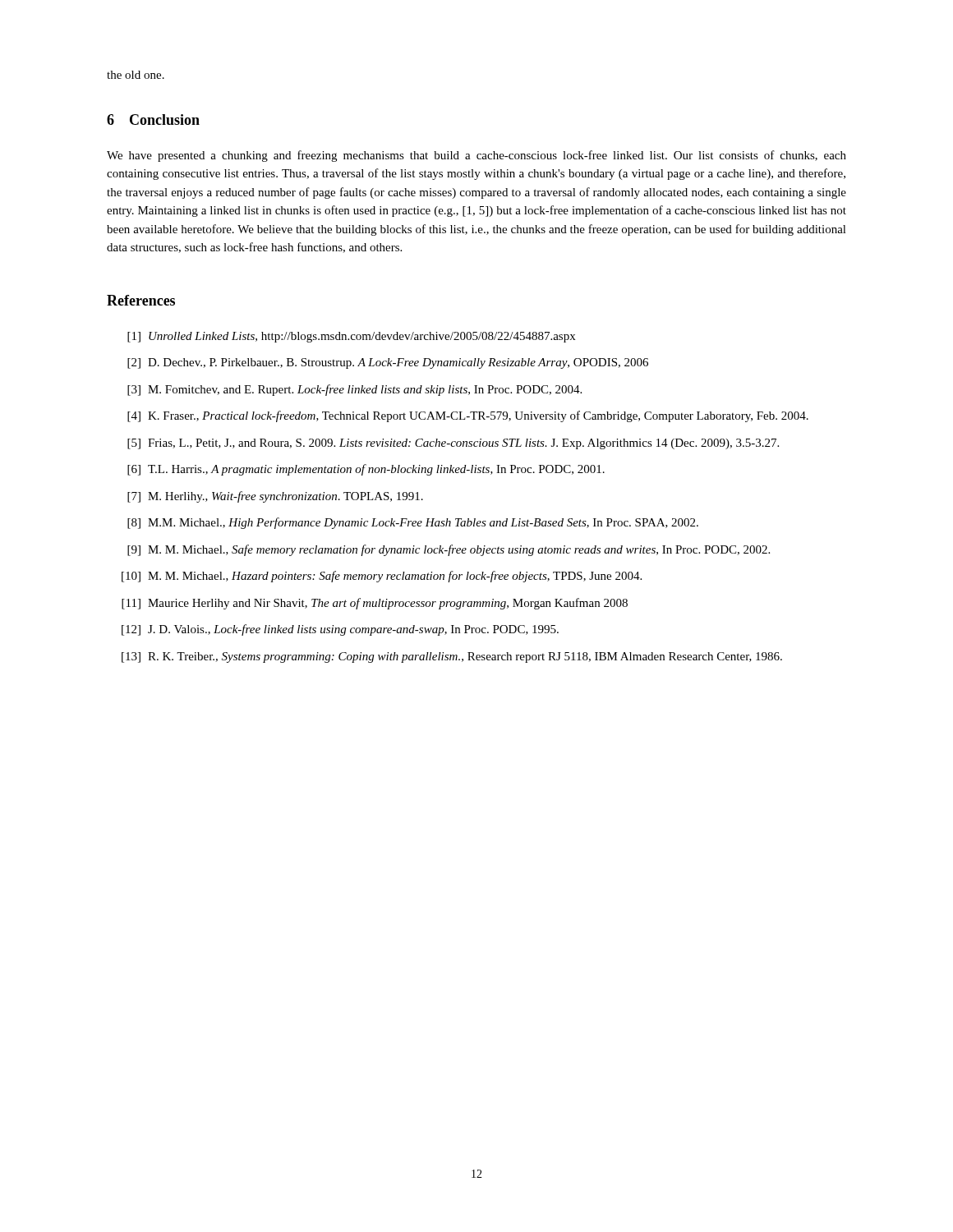Find "the old one." on this page
The image size is (953, 1232).
tap(136, 75)
